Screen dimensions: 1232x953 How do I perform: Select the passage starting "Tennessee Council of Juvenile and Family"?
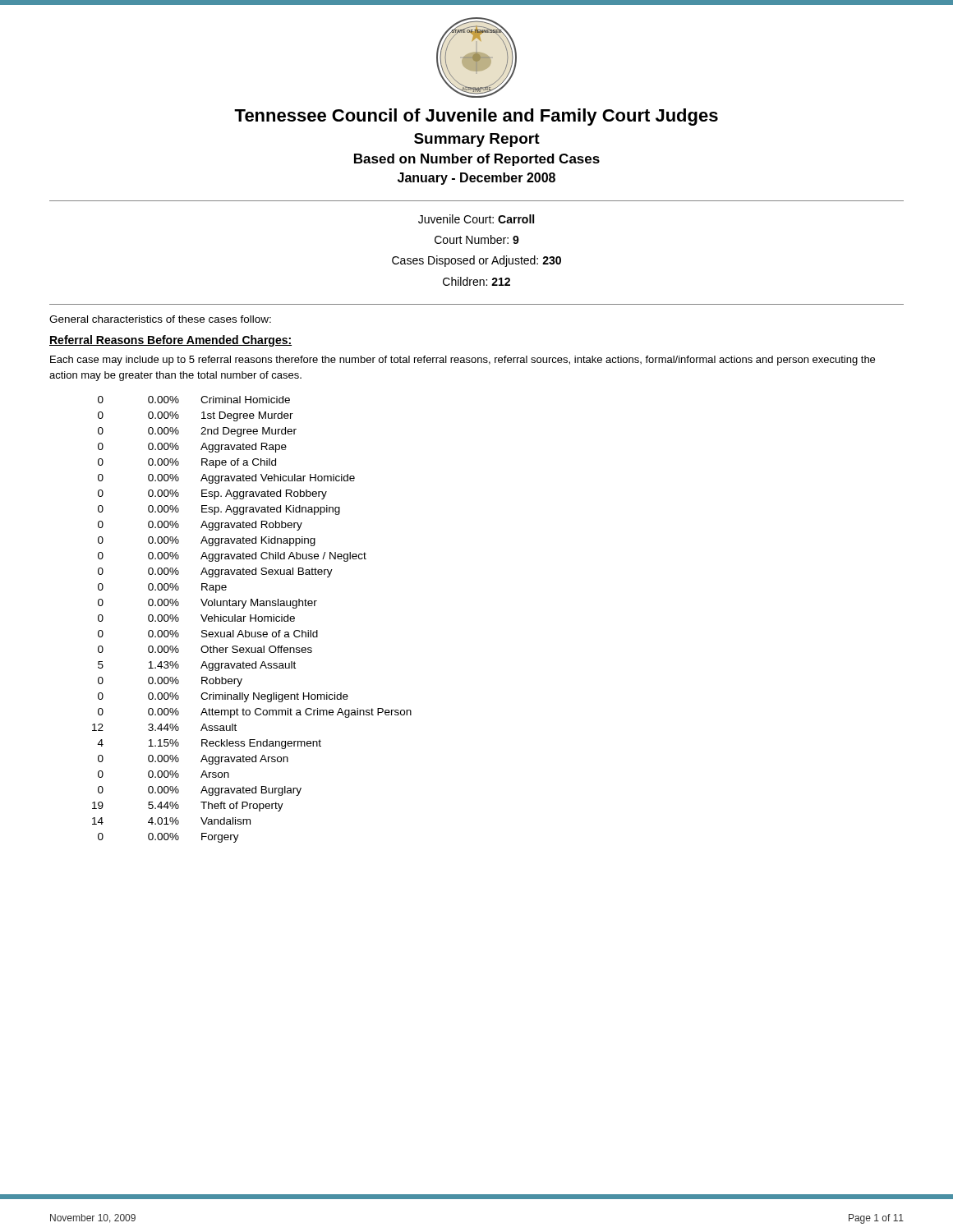pos(476,145)
